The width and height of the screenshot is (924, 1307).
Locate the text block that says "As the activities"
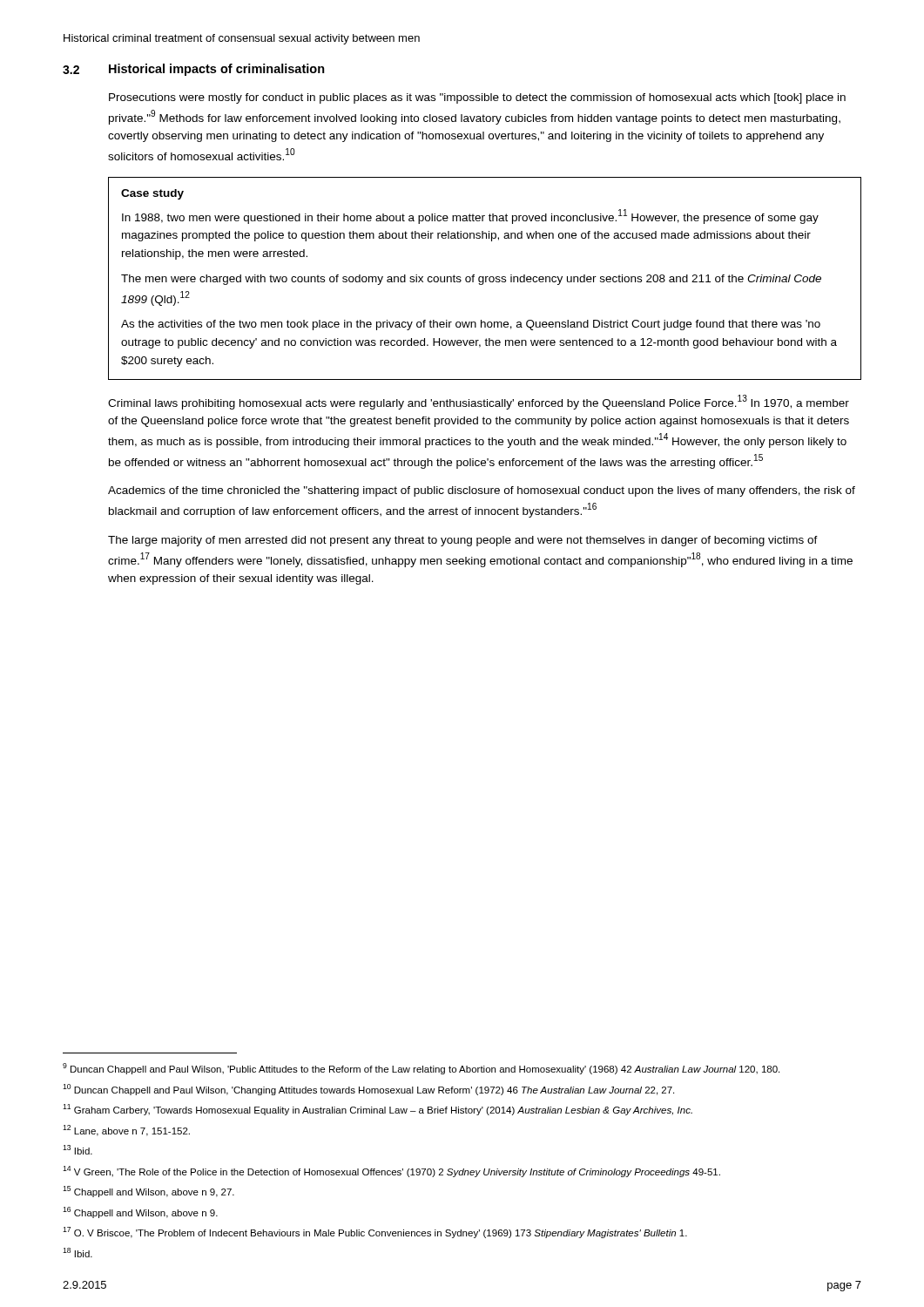479,342
